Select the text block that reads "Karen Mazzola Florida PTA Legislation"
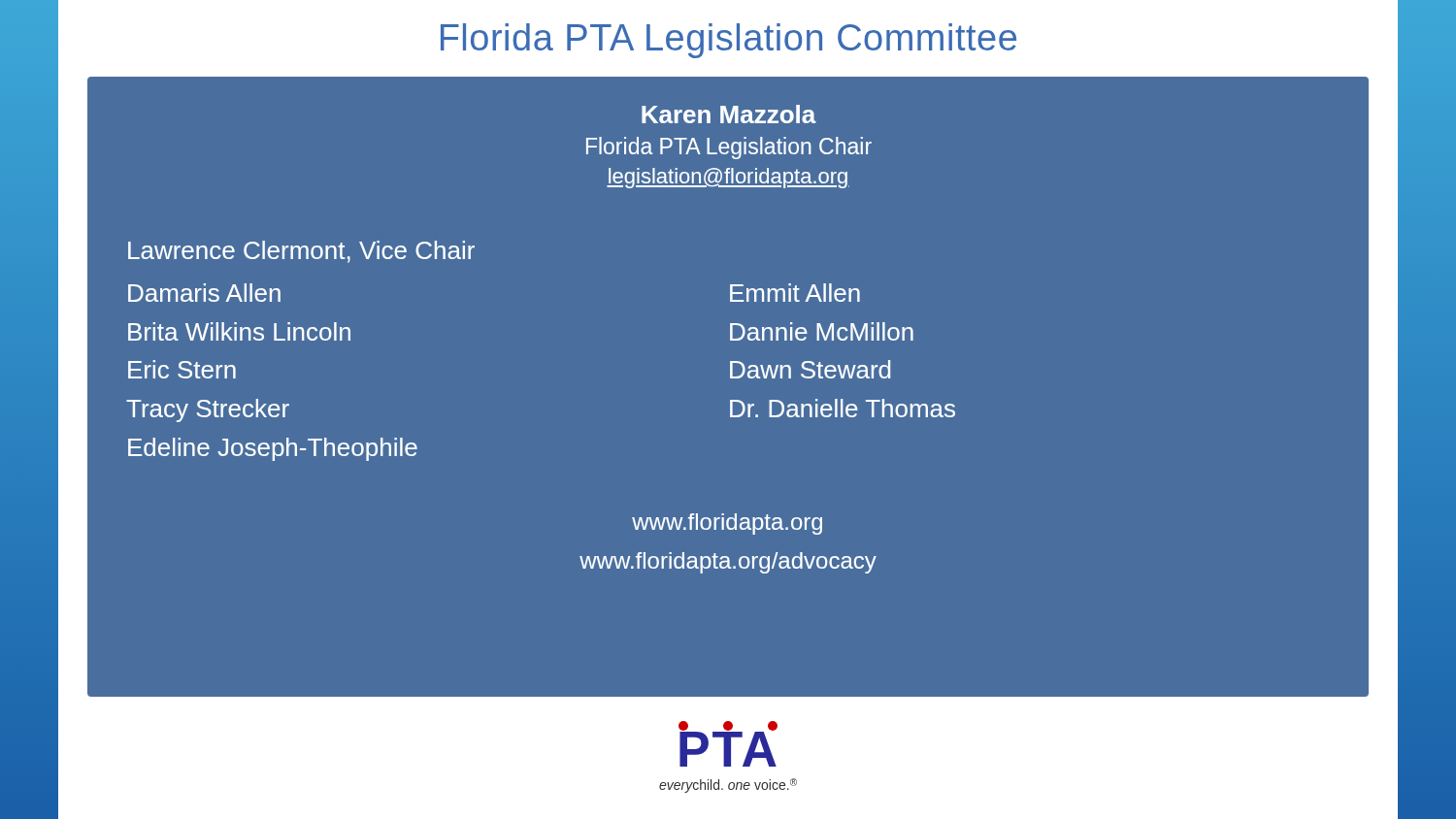Image resolution: width=1456 pixels, height=819 pixels. point(728,145)
